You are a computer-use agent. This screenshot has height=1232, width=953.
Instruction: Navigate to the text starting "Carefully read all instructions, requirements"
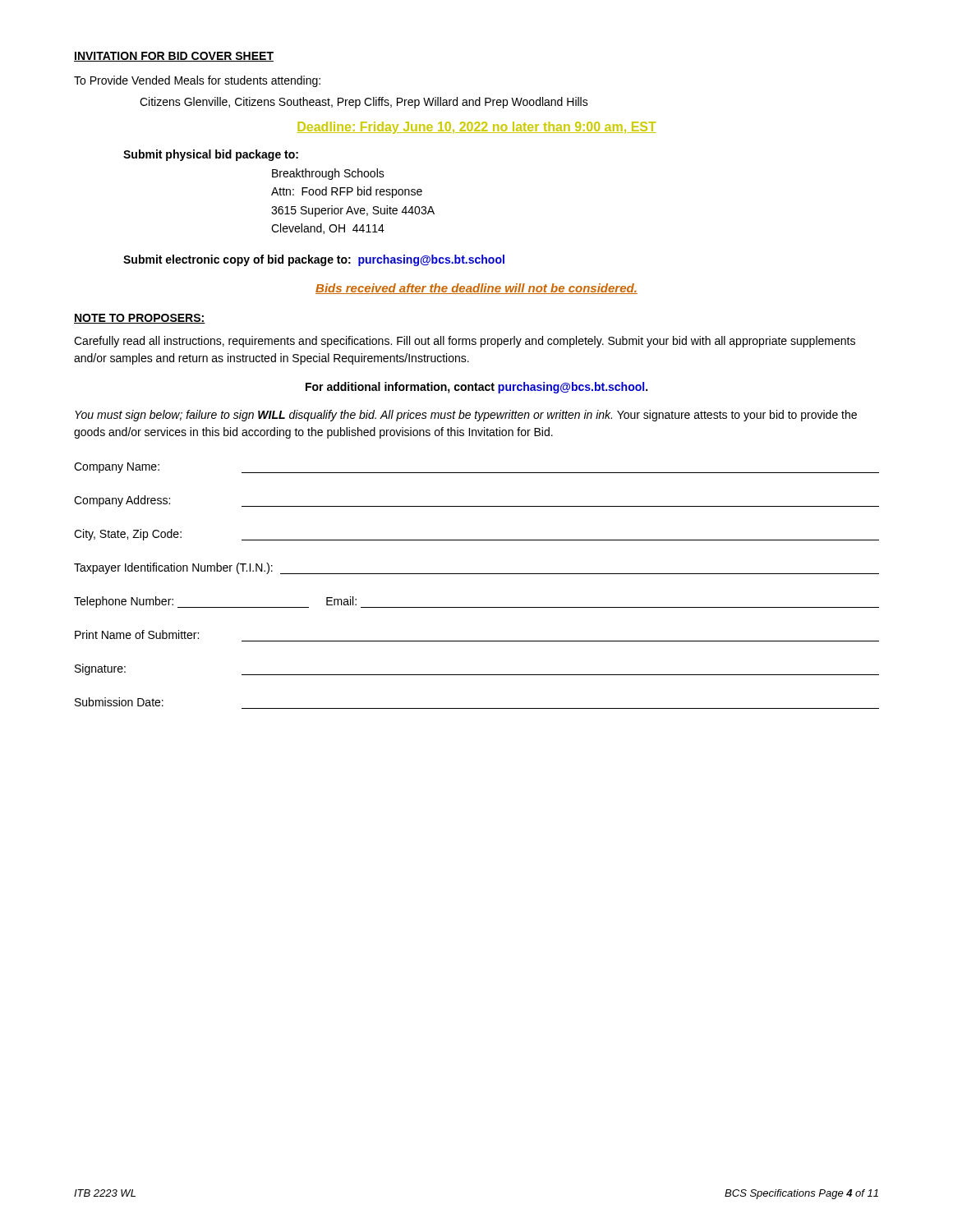click(x=465, y=349)
